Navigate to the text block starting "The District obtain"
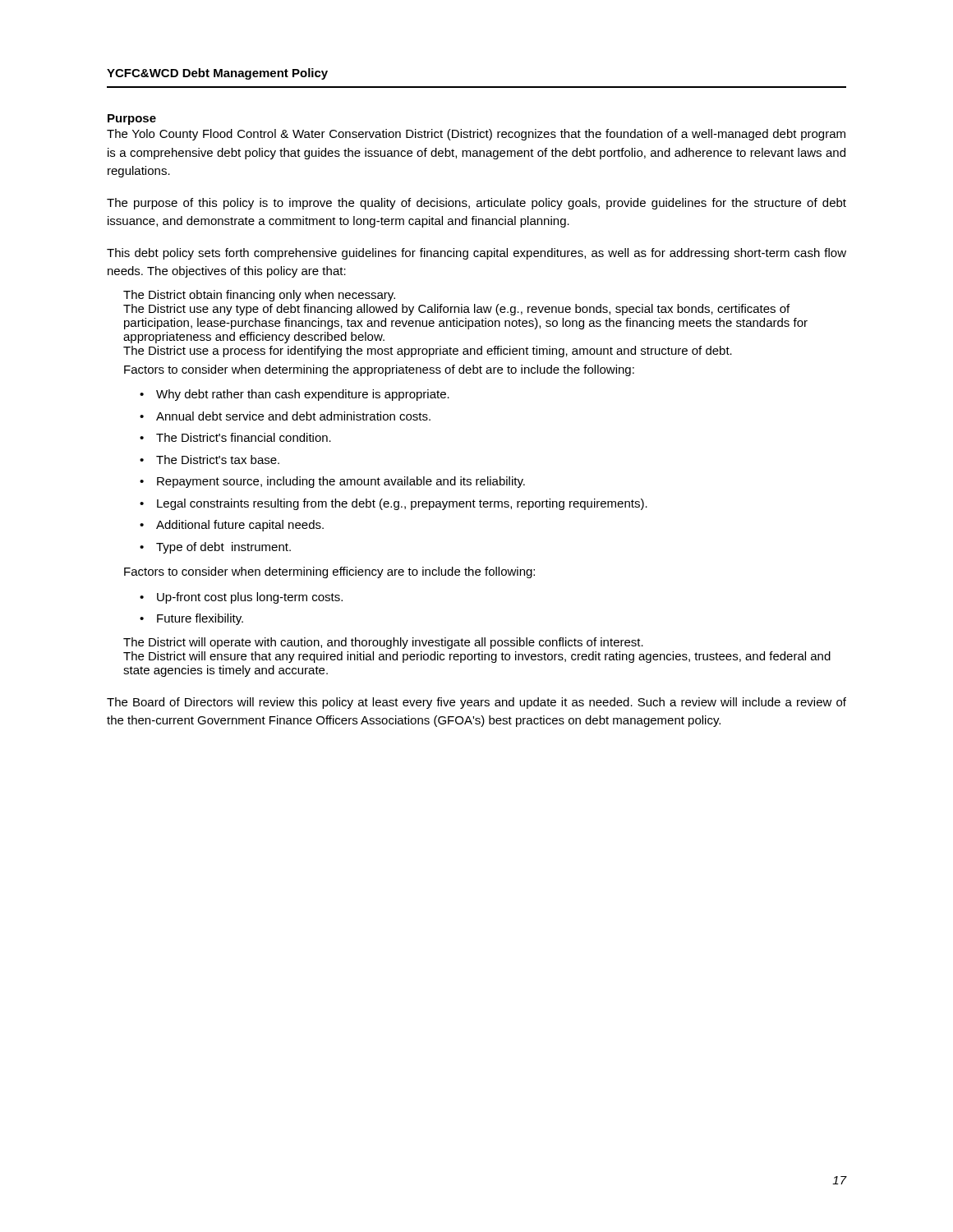This screenshot has height=1232, width=953. point(259,296)
